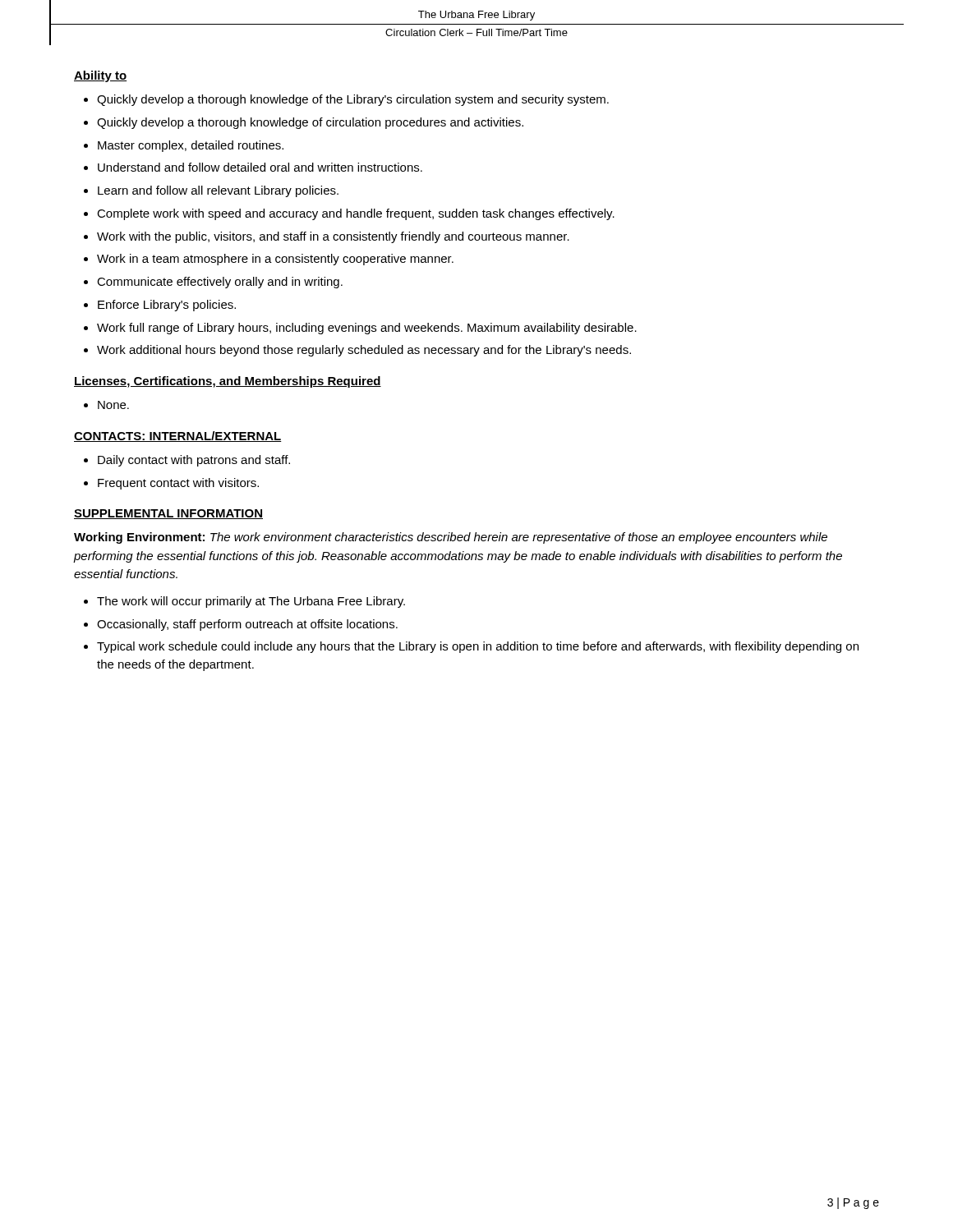Screen dimensions: 1232x953
Task: Find the text starting "Enforce Library's policies."
Action: 160,306
